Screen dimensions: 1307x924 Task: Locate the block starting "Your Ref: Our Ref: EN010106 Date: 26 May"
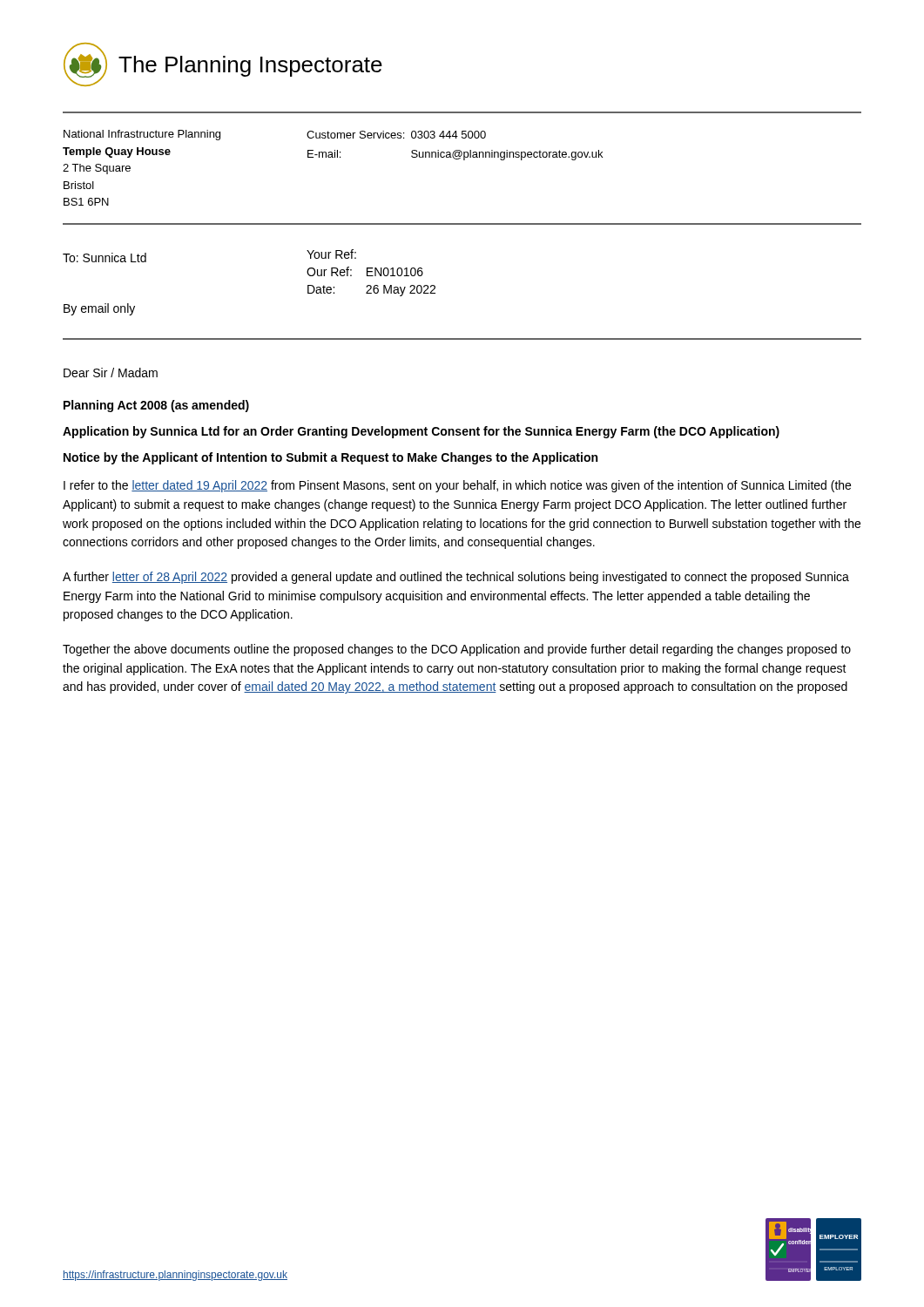coord(376,271)
